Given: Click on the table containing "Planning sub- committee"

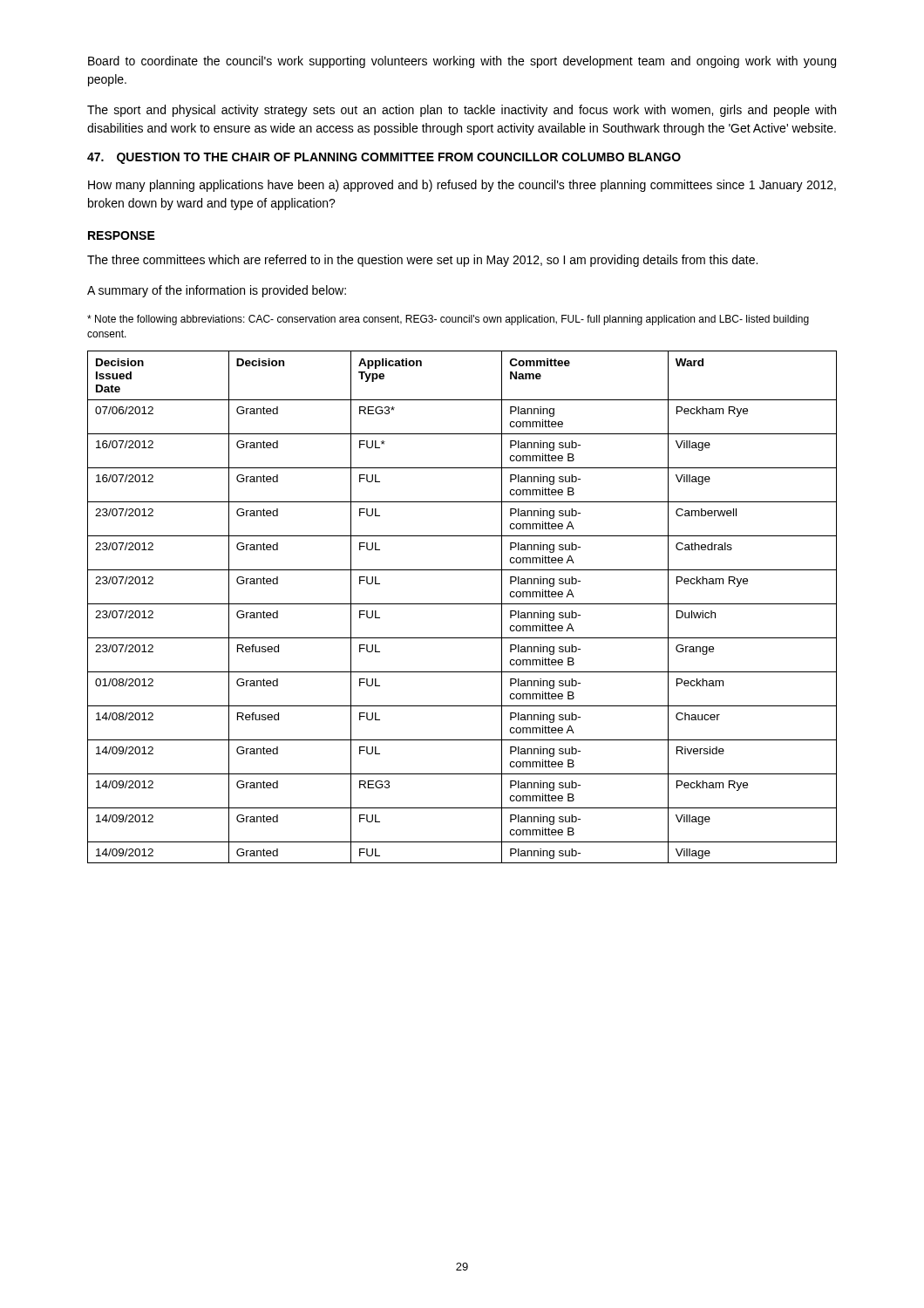Looking at the screenshot, I should point(462,607).
